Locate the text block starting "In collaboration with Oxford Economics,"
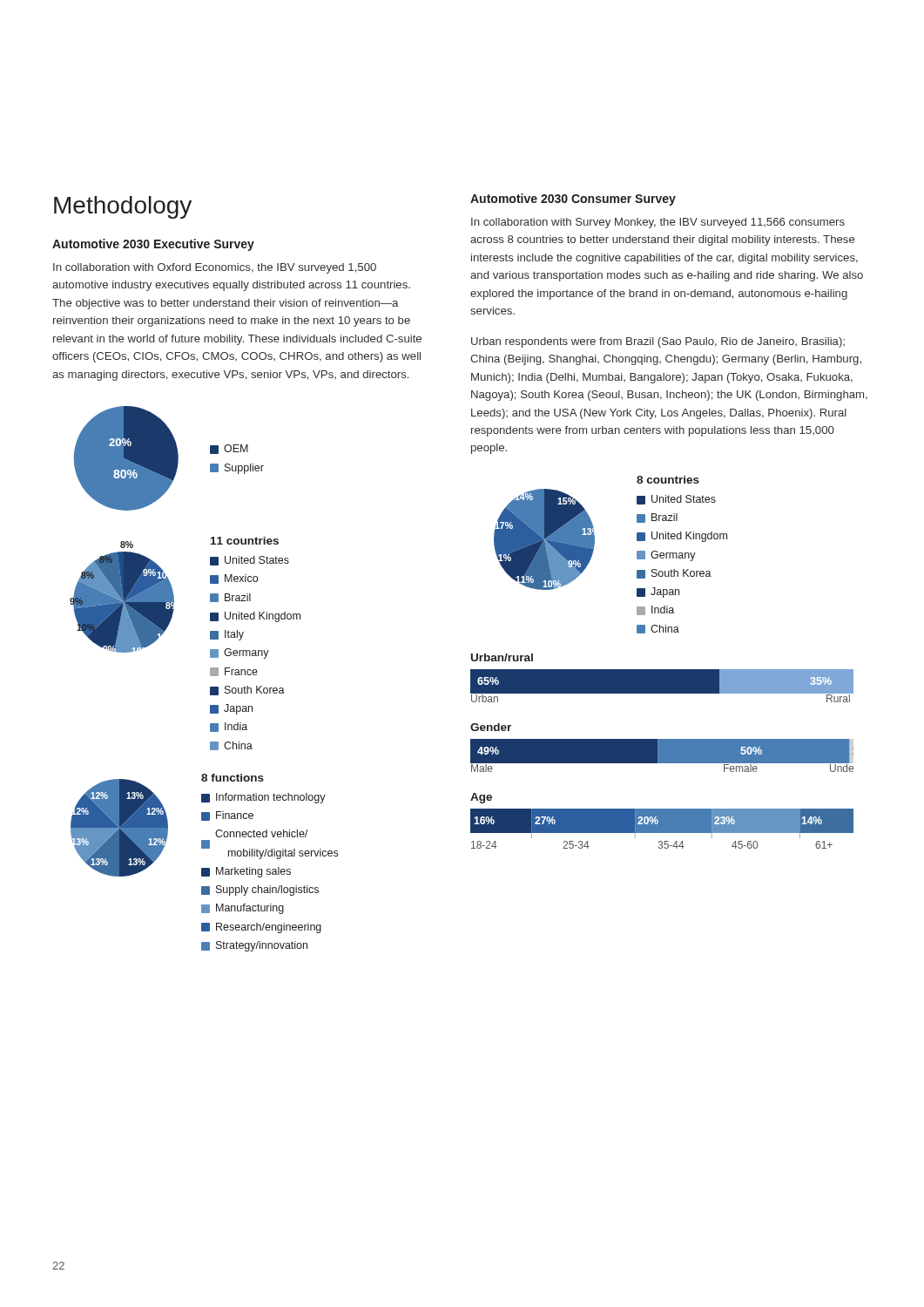Image resolution: width=924 pixels, height=1307 pixels. (x=240, y=321)
